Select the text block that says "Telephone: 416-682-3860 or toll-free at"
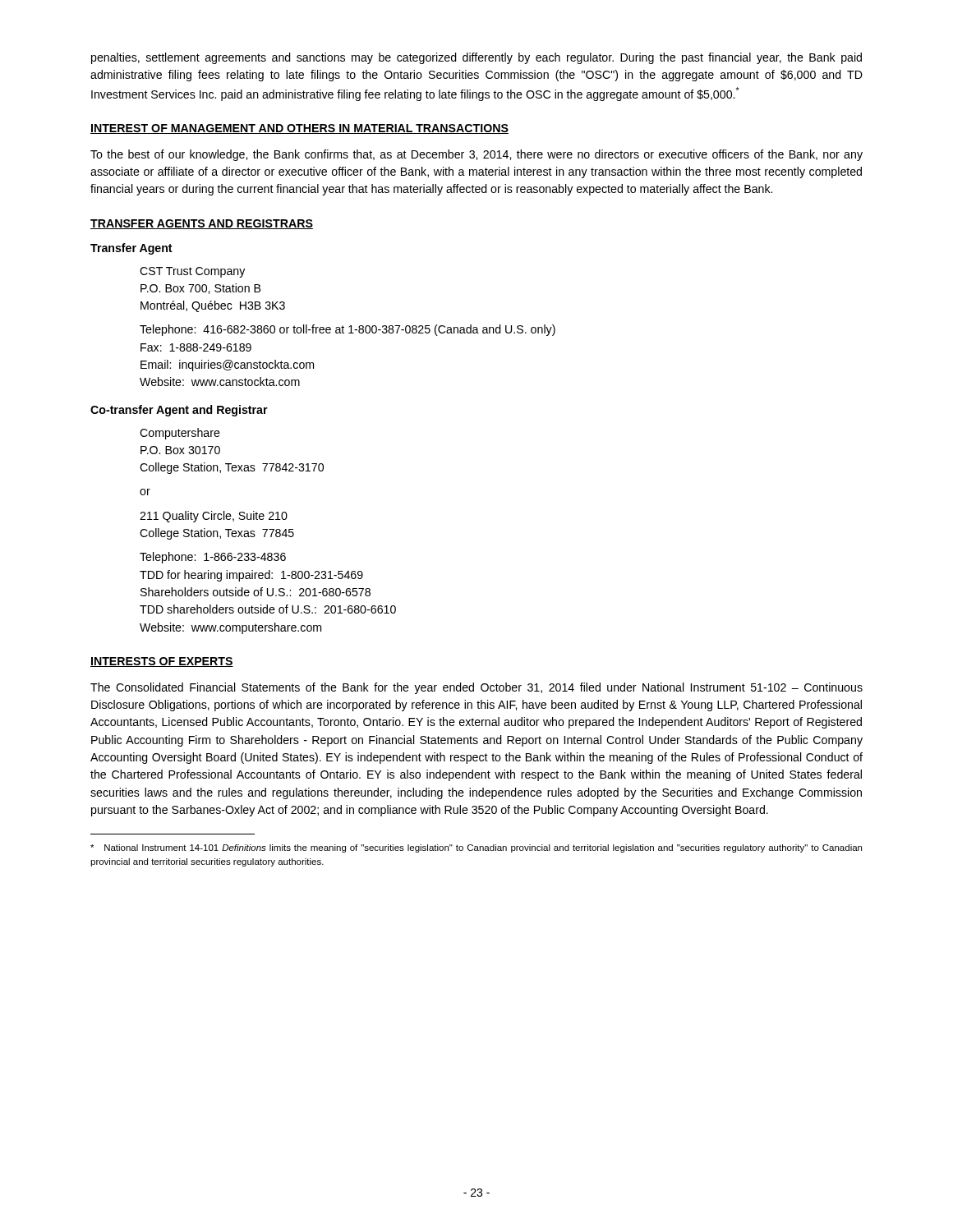This screenshot has height=1232, width=953. point(348,330)
